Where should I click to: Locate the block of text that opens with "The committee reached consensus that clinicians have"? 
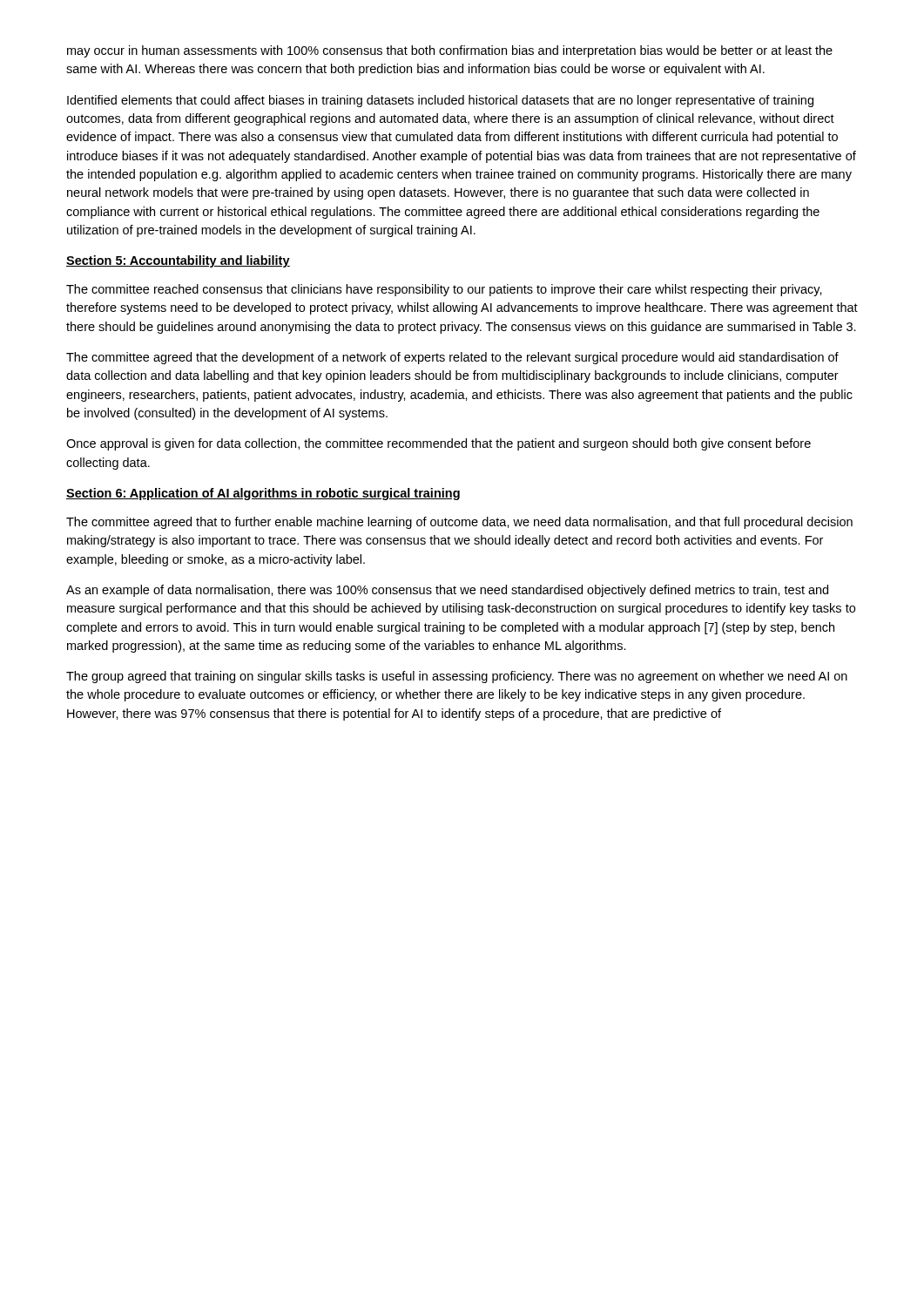point(462,308)
